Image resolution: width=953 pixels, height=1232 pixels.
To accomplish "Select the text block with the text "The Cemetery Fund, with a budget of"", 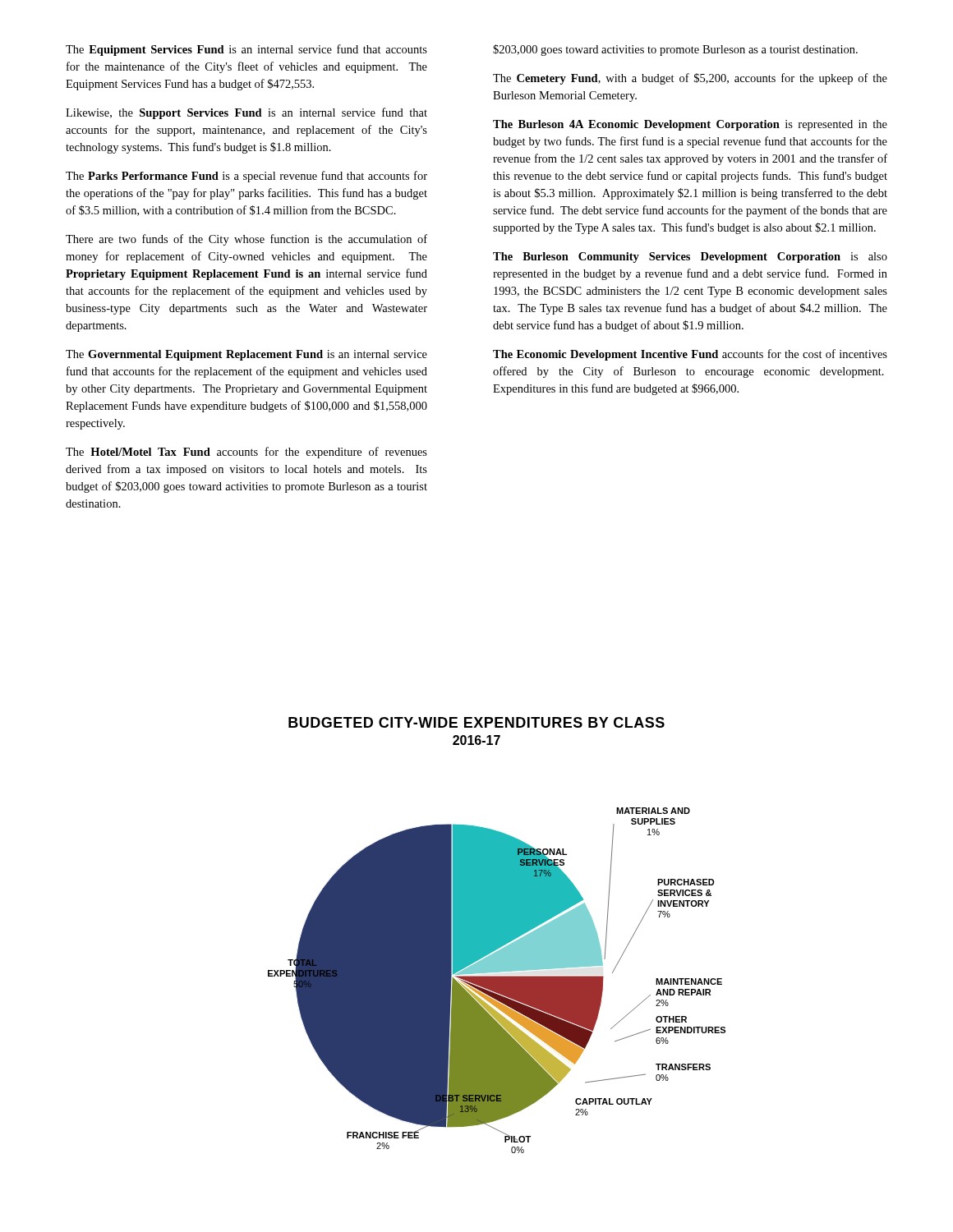I will (690, 87).
